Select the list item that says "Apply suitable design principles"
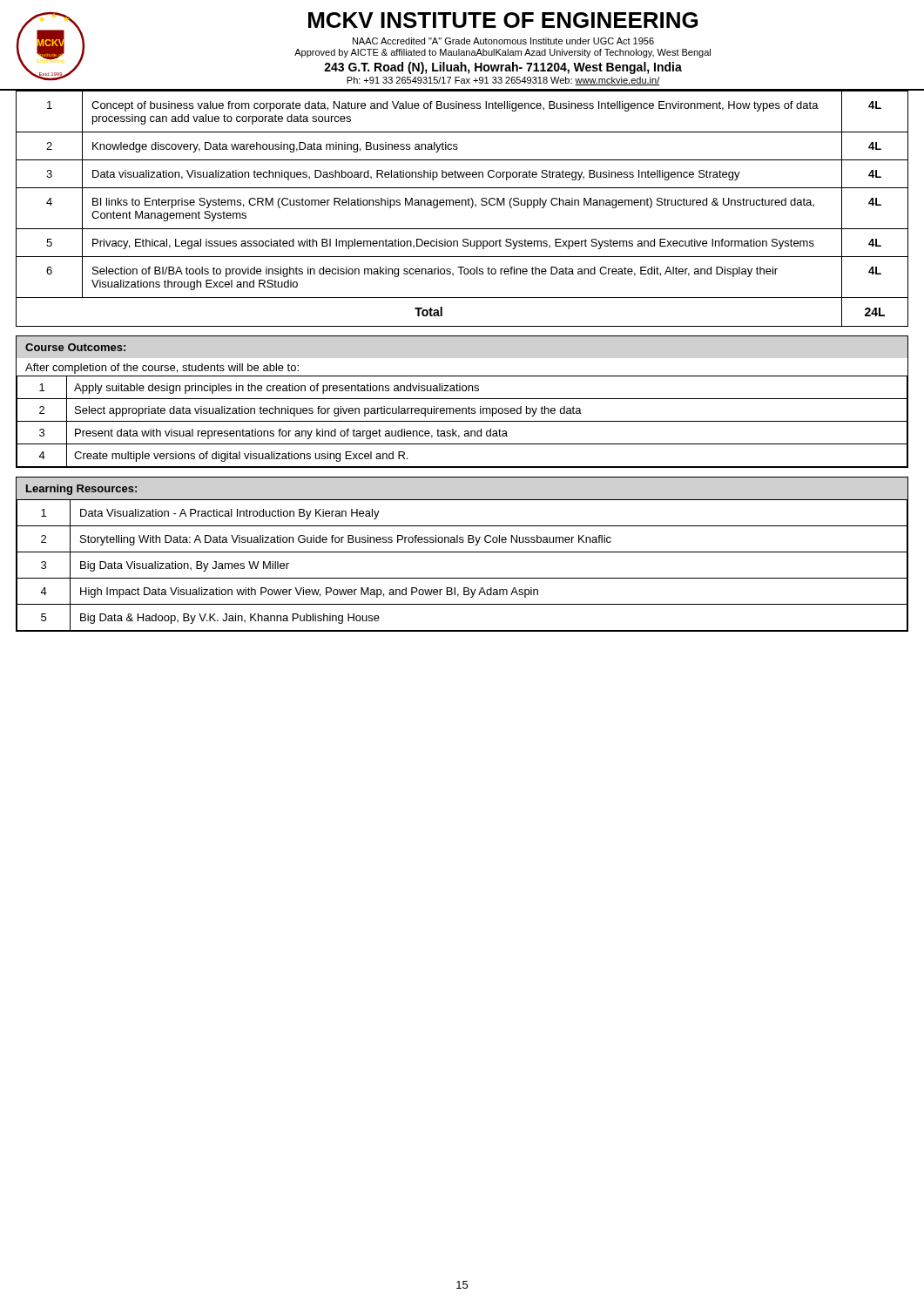Image resolution: width=924 pixels, height=1307 pixels. (x=277, y=387)
